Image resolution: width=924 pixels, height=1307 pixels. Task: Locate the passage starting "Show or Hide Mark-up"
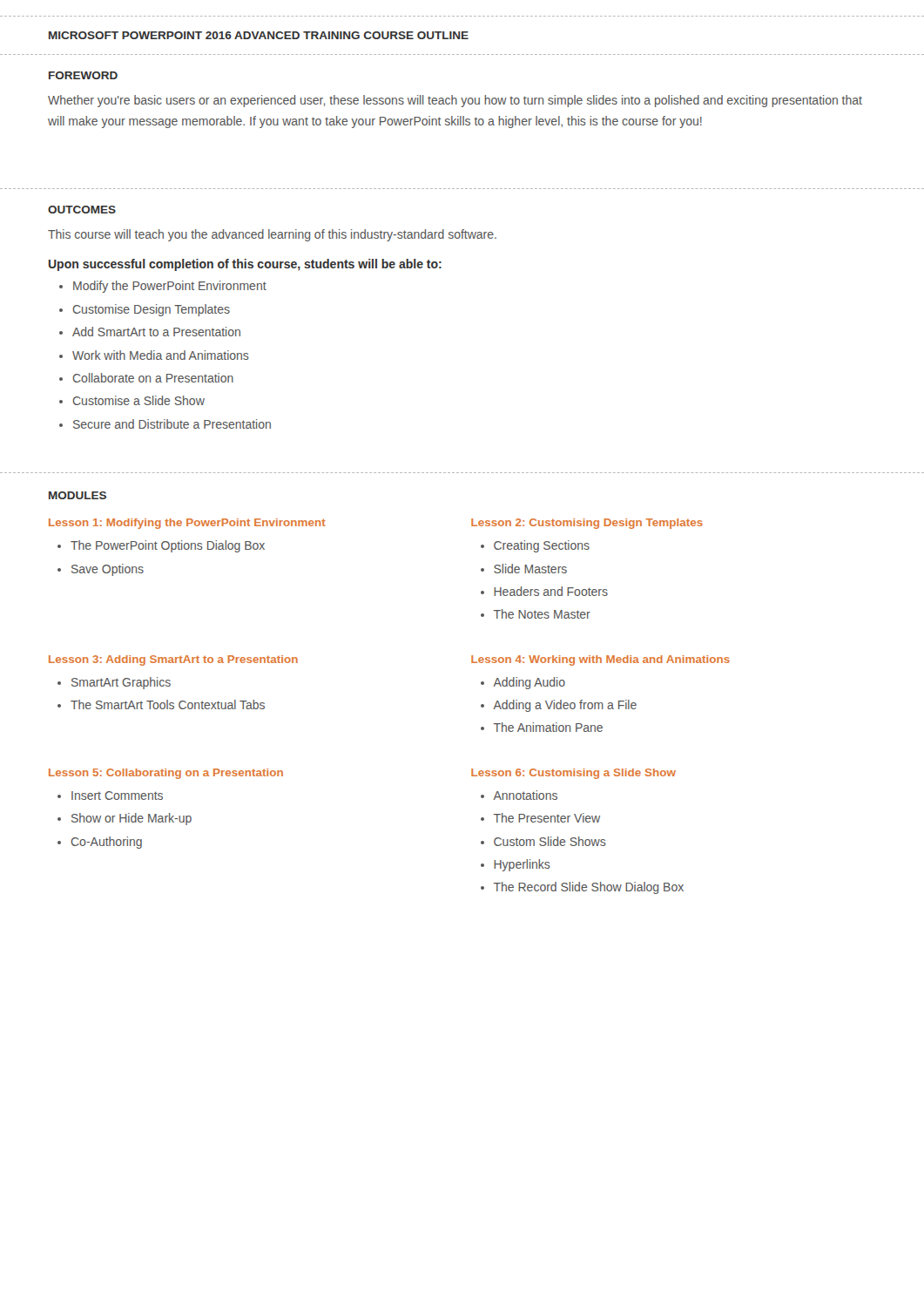click(x=131, y=818)
